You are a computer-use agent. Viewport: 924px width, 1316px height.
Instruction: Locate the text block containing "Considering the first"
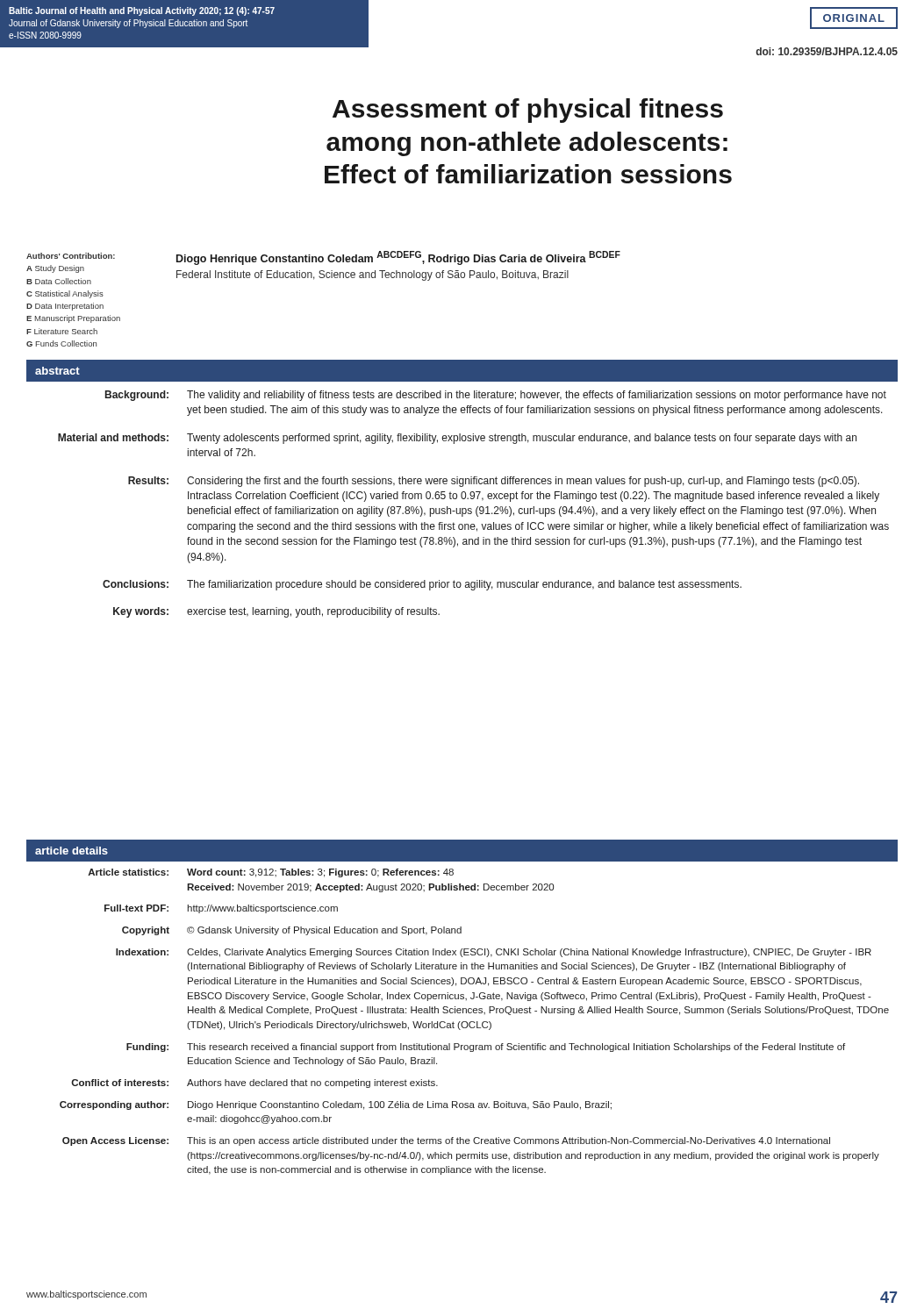(x=538, y=519)
